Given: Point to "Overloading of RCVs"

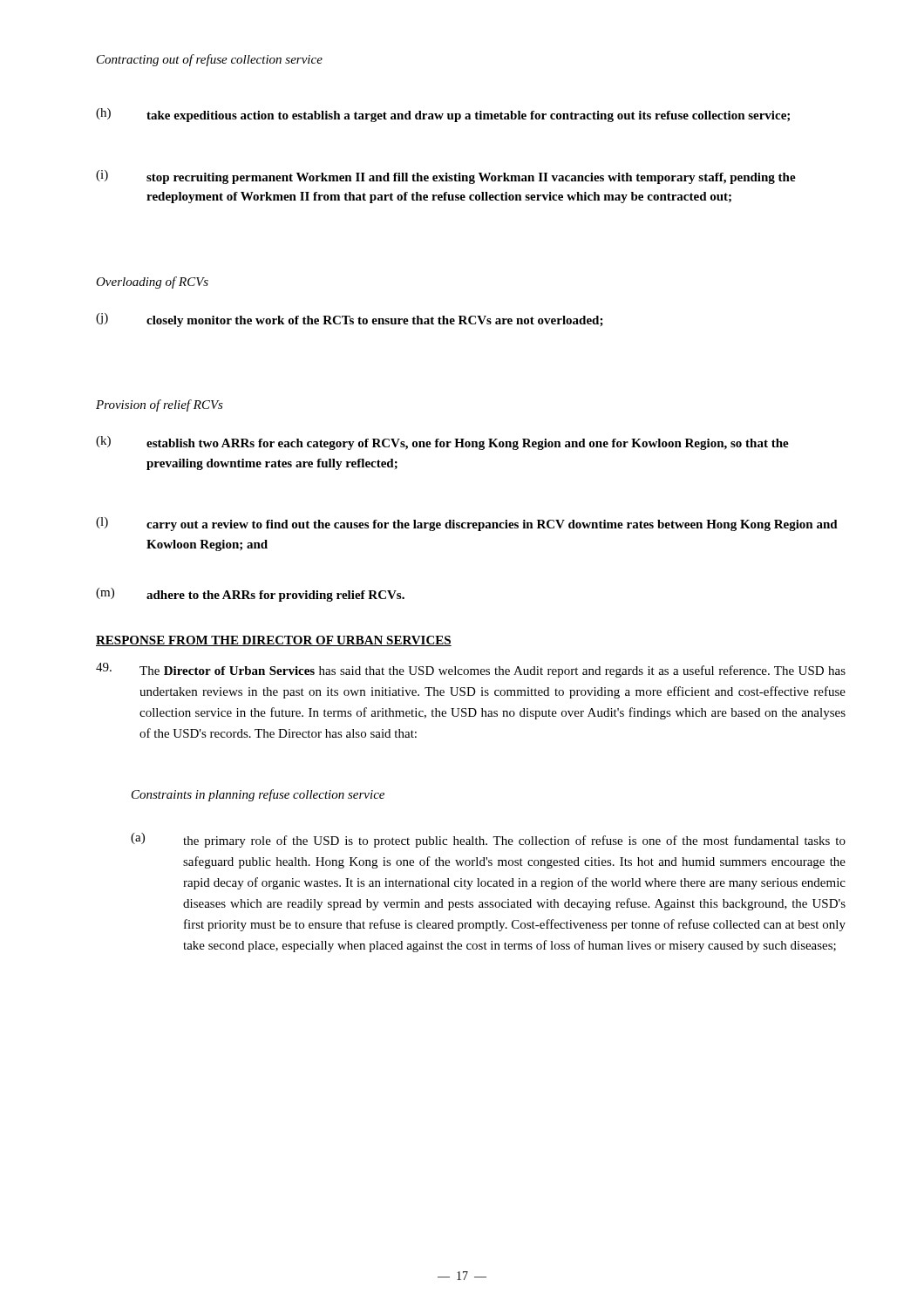Looking at the screenshot, I should point(152,281).
